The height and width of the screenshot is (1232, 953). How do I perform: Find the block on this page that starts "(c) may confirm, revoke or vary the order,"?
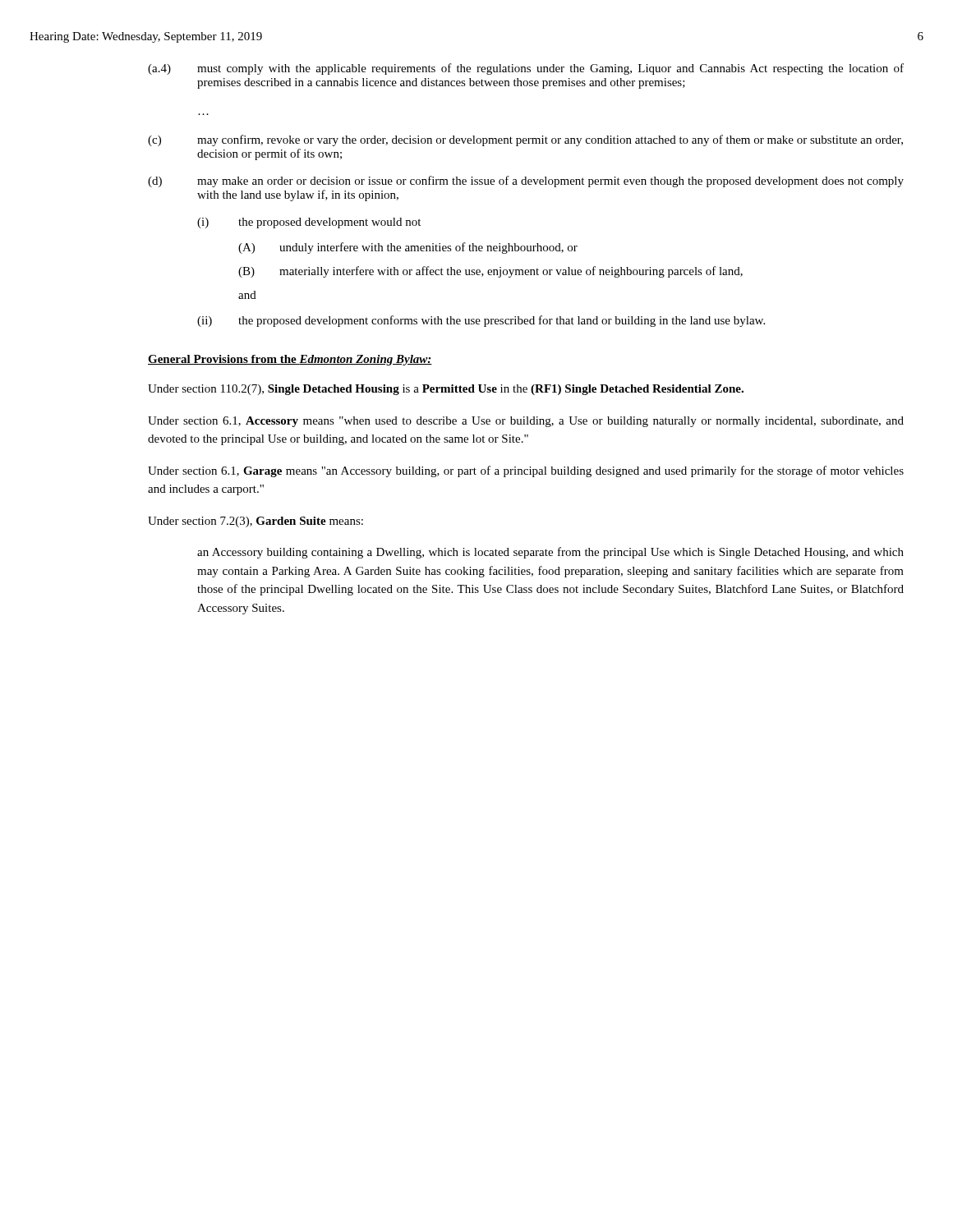click(x=526, y=147)
